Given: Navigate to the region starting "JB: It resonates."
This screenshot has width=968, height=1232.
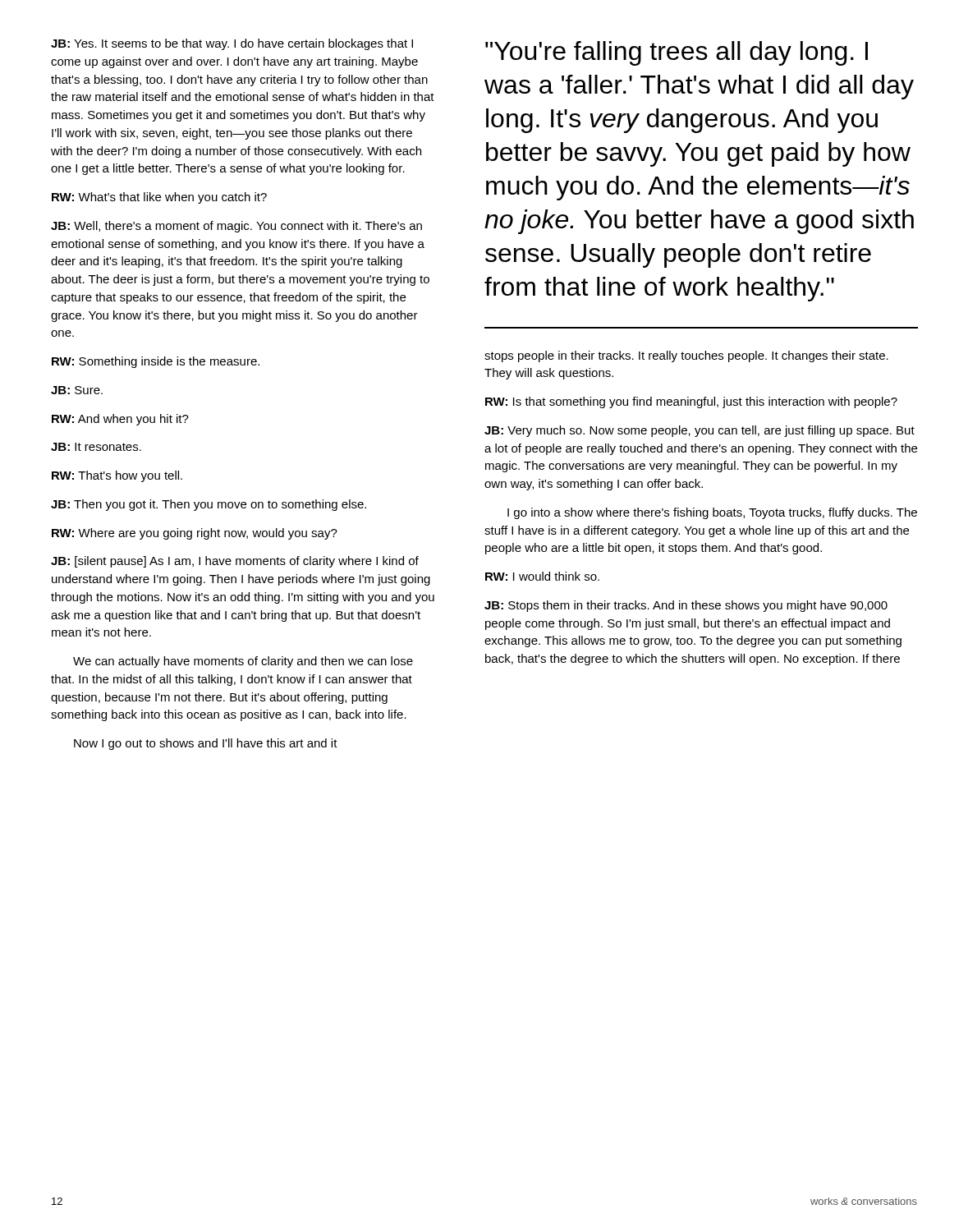Looking at the screenshot, I should 96,447.
